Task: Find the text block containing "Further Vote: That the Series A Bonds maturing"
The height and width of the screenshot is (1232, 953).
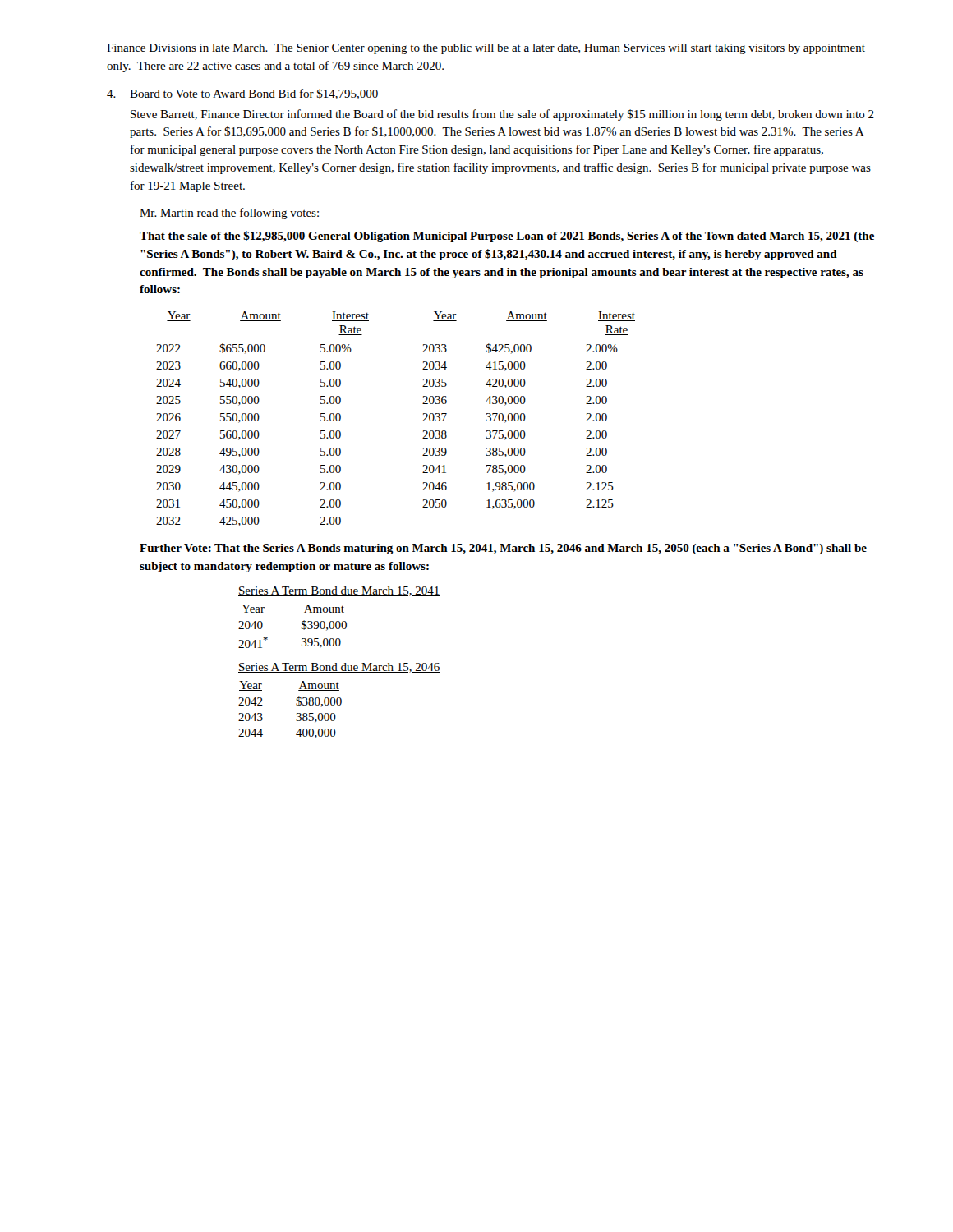Action: [503, 557]
